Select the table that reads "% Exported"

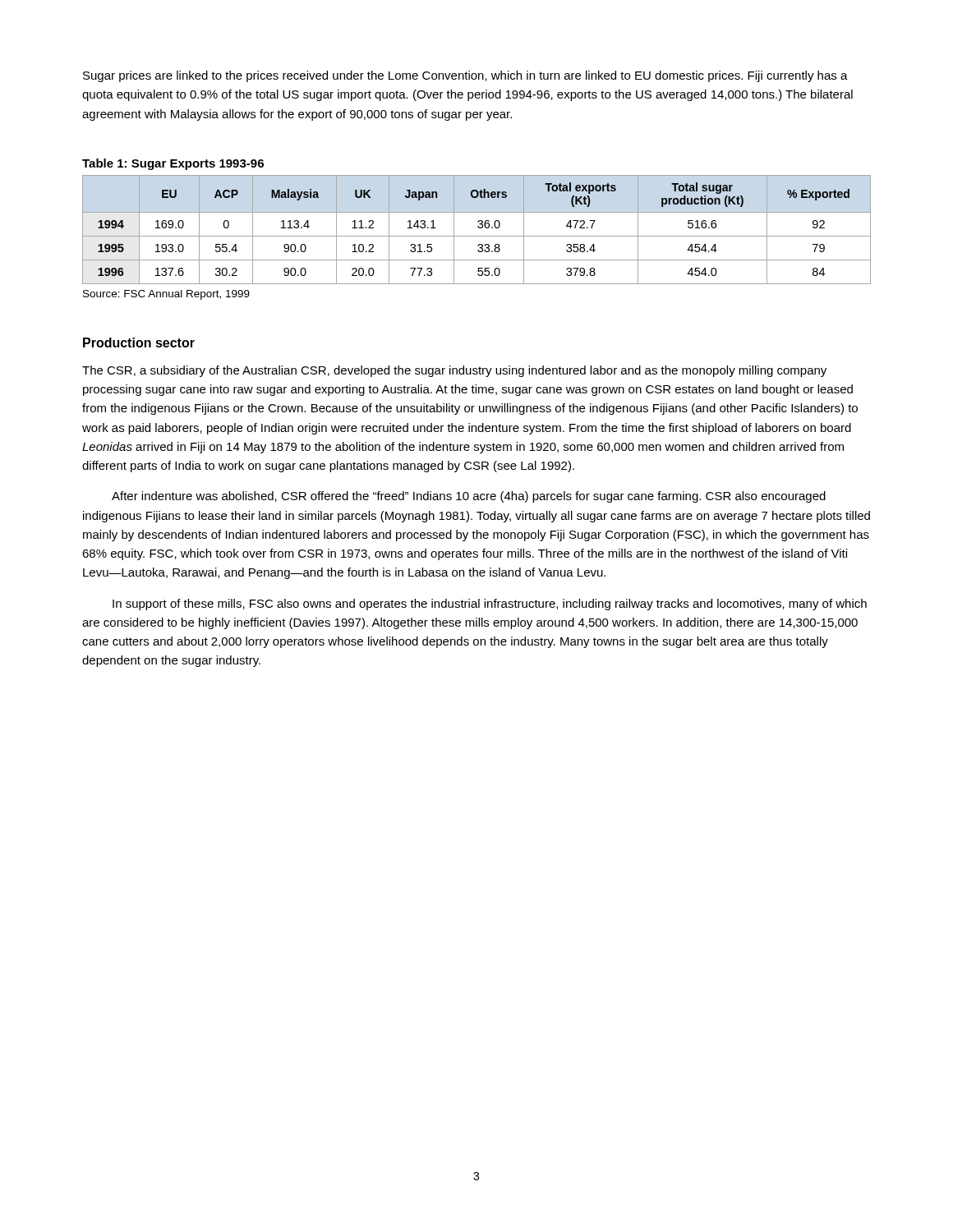(476, 229)
